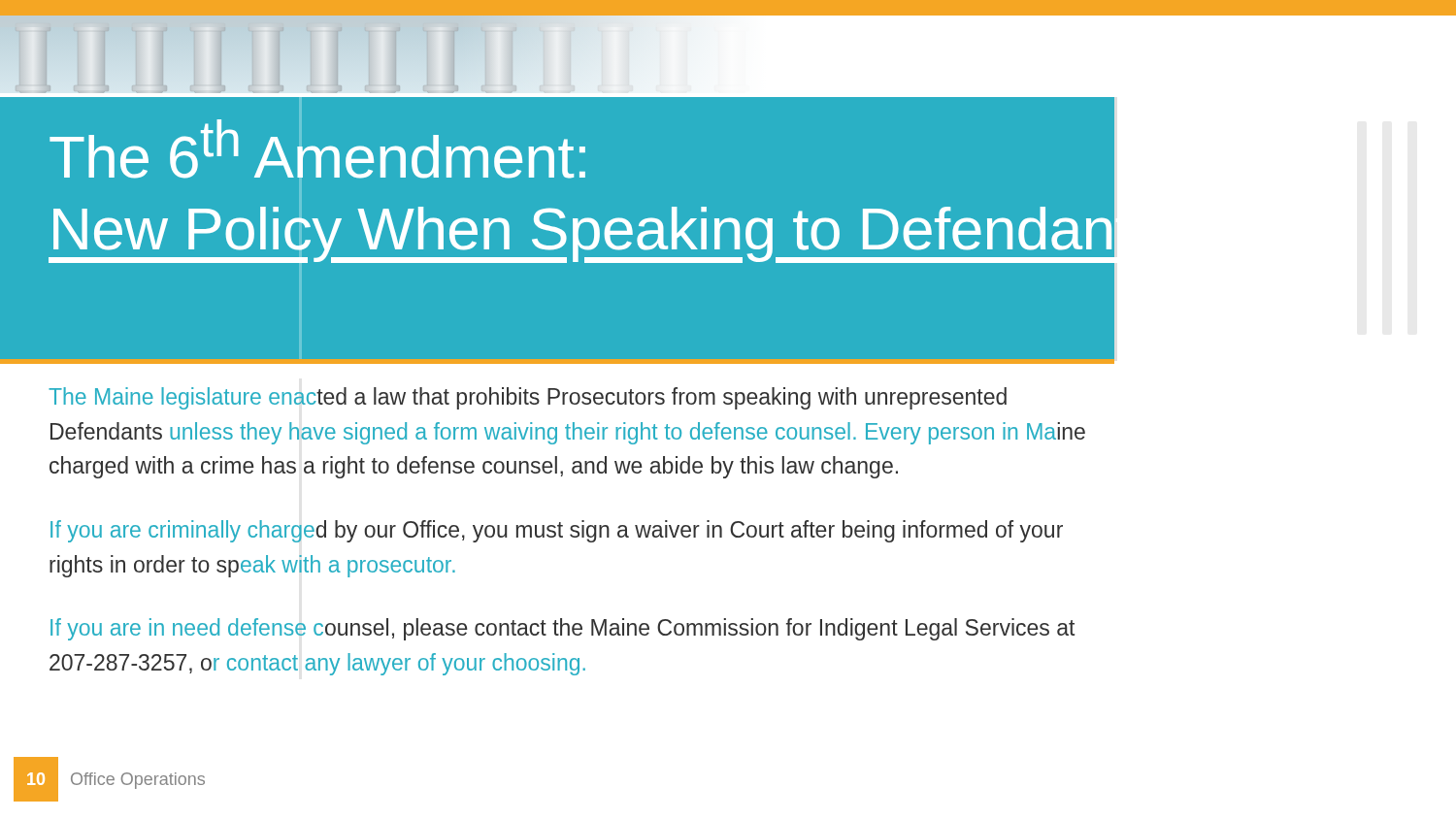The image size is (1456, 819).
Task: Select the block starting "The Maine legislature enacted a law"
Action: pyautogui.click(x=567, y=431)
